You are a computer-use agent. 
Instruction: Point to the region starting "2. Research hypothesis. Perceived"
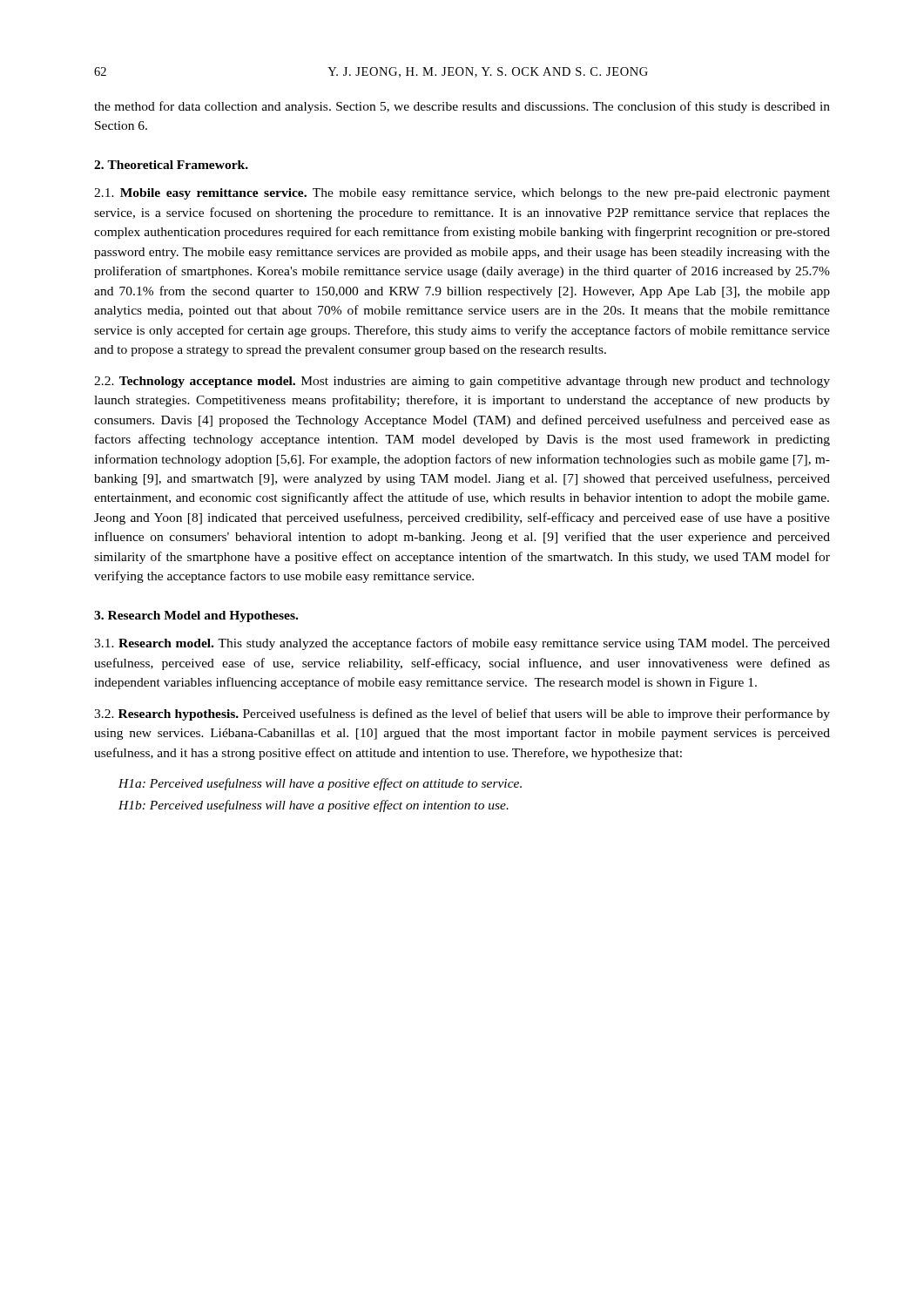click(462, 733)
